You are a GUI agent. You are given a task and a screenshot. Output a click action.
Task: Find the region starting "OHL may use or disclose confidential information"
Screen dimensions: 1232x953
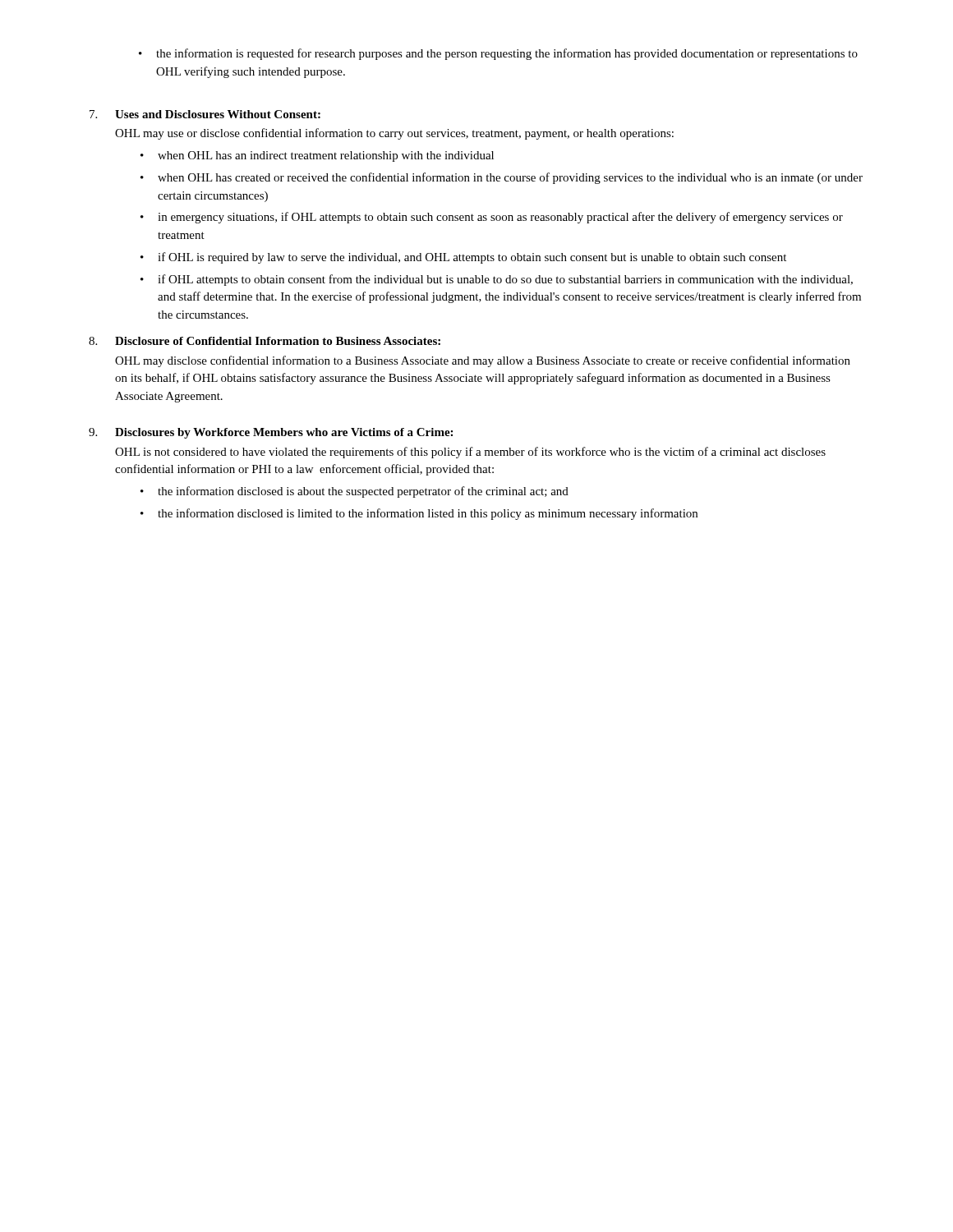coord(490,225)
